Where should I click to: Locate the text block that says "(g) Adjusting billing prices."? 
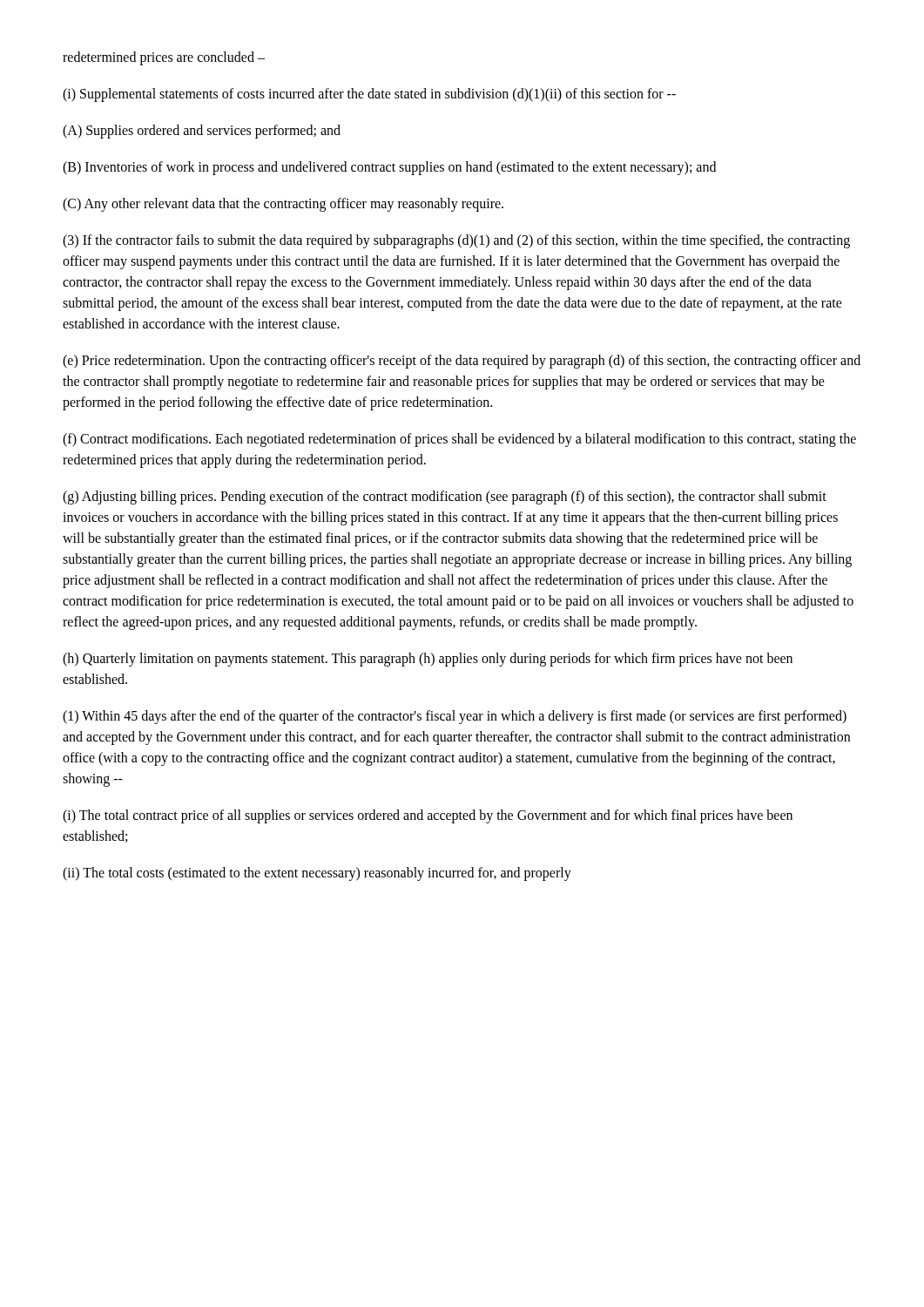pyautogui.click(x=458, y=559)
